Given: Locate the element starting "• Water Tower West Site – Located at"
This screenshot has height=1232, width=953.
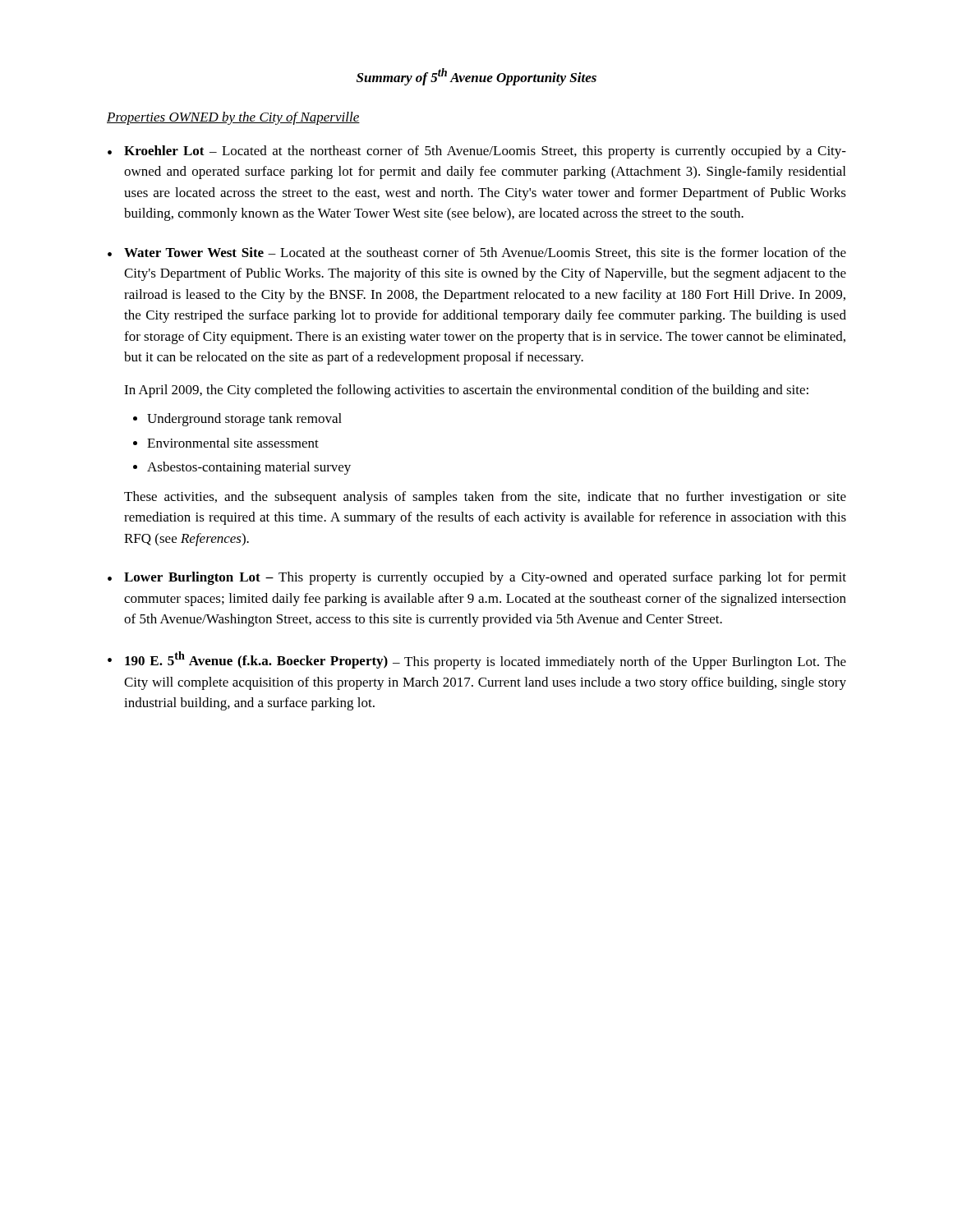Looking at the screenshot, I should point(476,395).
